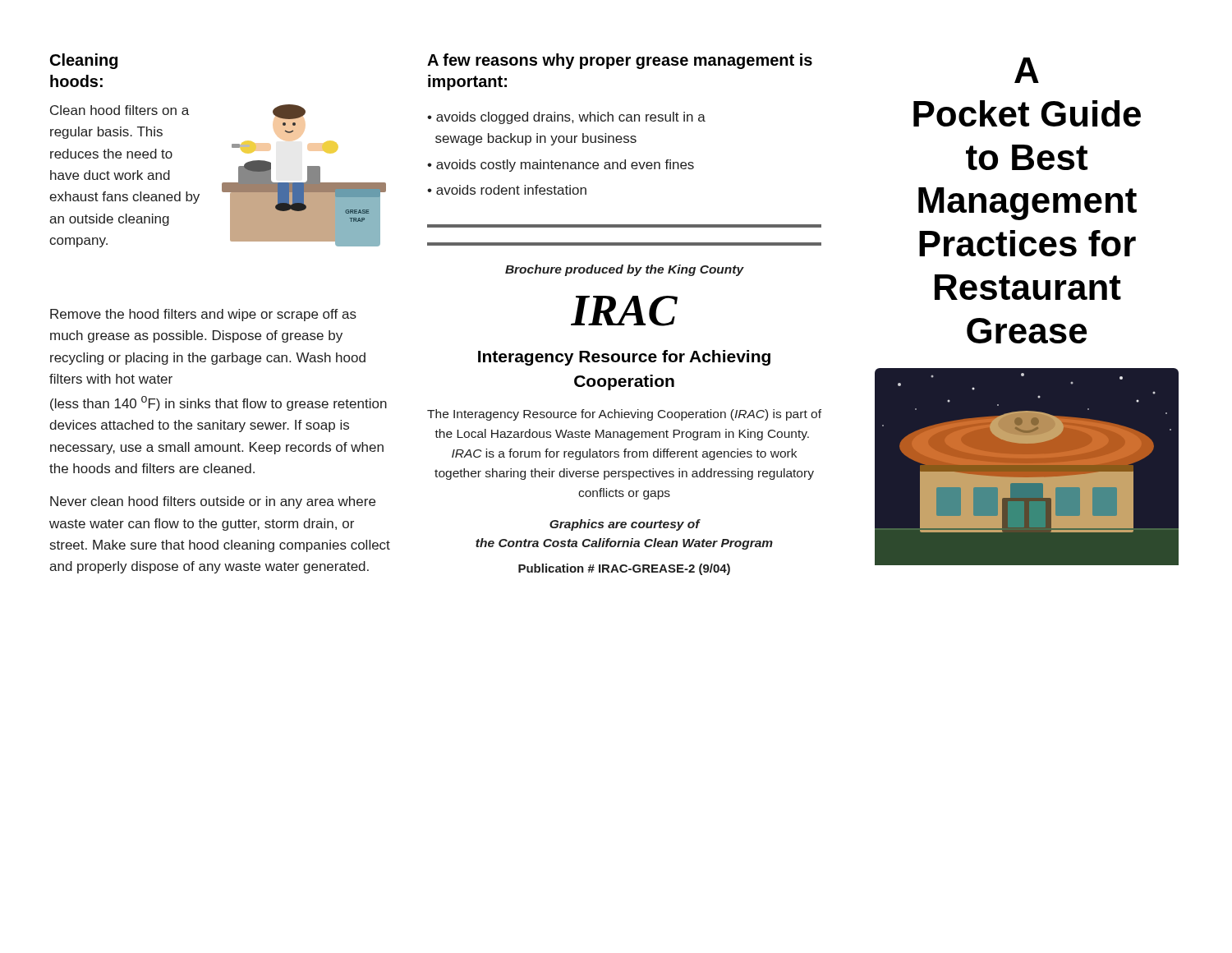Locate the block of text that opens with "• avoids clogged drains, which can"
Viewport: 1232px width, 953px height.
pyautogui.click(x=566, y=128)
